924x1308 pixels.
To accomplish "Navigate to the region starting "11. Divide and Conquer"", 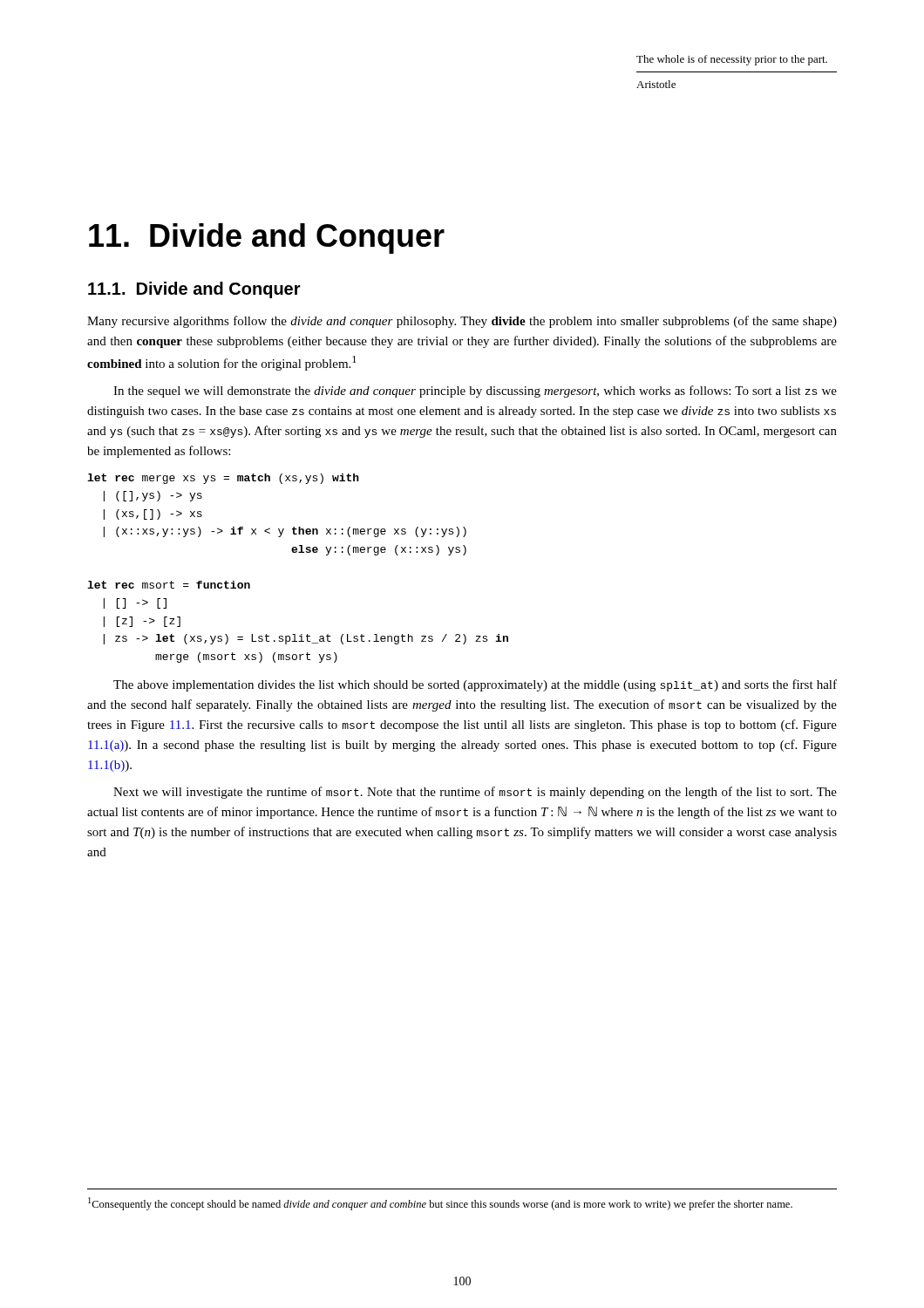I will [x=266, y=236].
